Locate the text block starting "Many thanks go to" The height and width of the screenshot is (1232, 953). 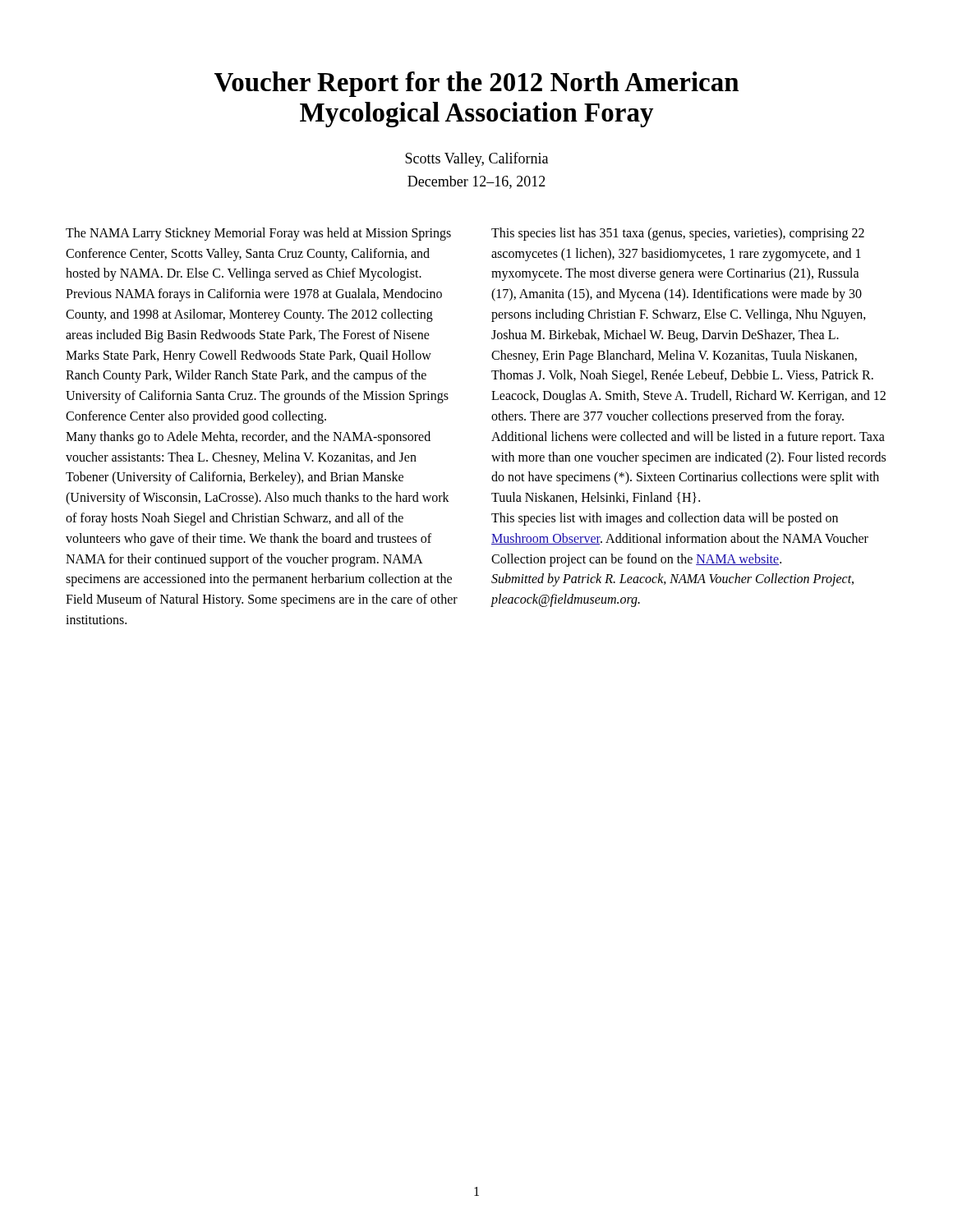coord(264,529)
